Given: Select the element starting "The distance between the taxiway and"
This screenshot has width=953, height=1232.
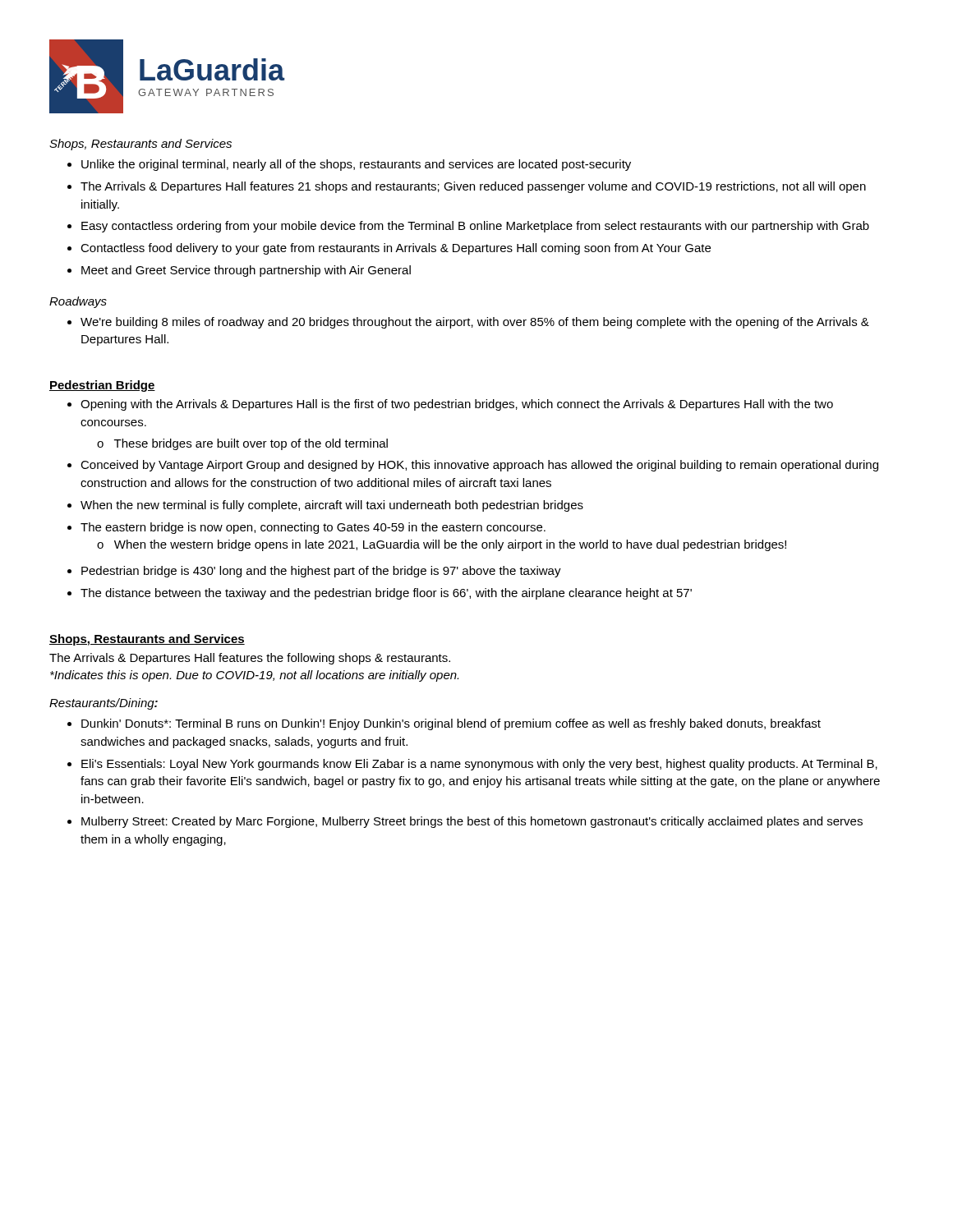Looking at the screenshot, I should pyautogui.click(x=386, y=592).
